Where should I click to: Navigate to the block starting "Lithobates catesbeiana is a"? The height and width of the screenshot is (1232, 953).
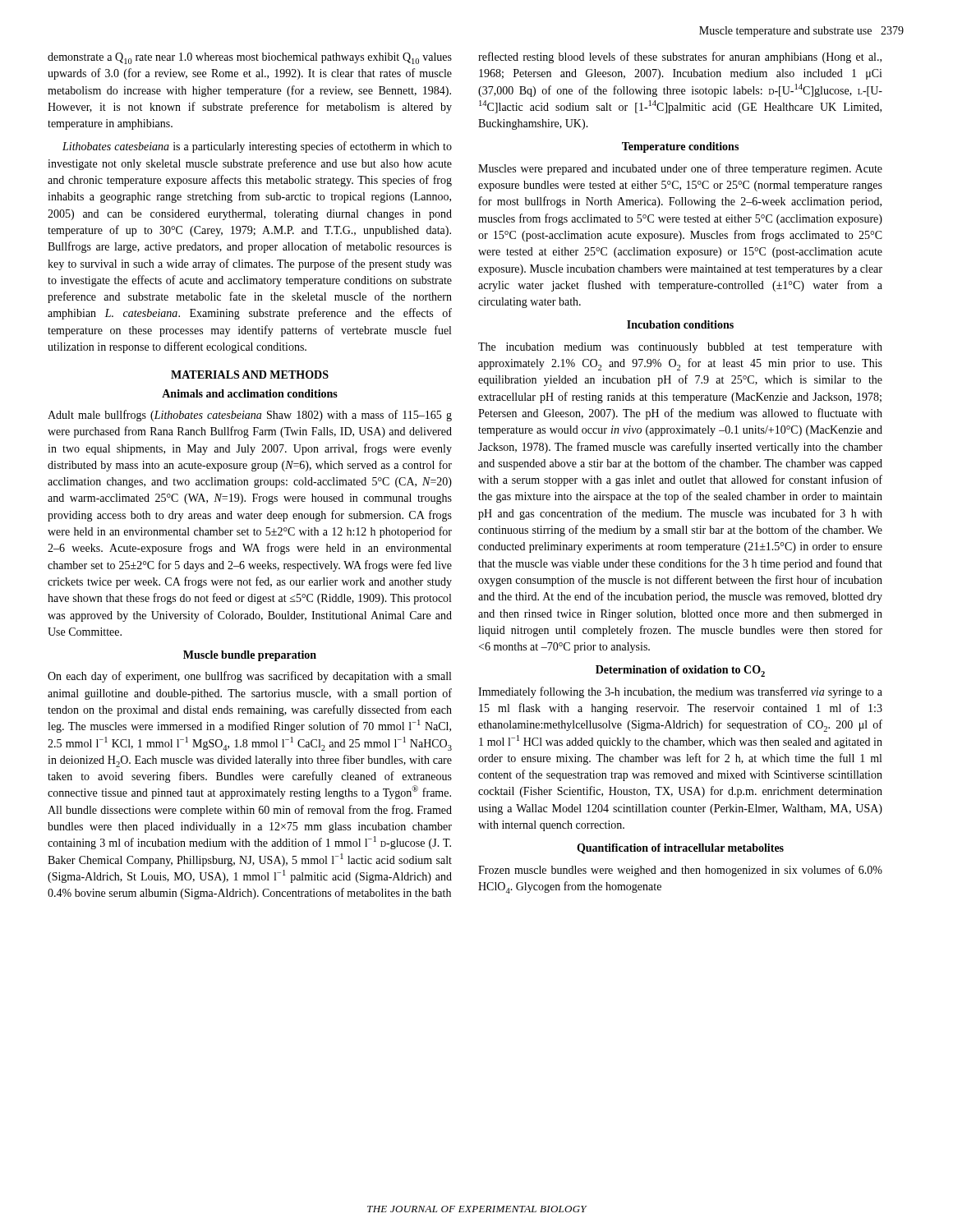(250, 248)
